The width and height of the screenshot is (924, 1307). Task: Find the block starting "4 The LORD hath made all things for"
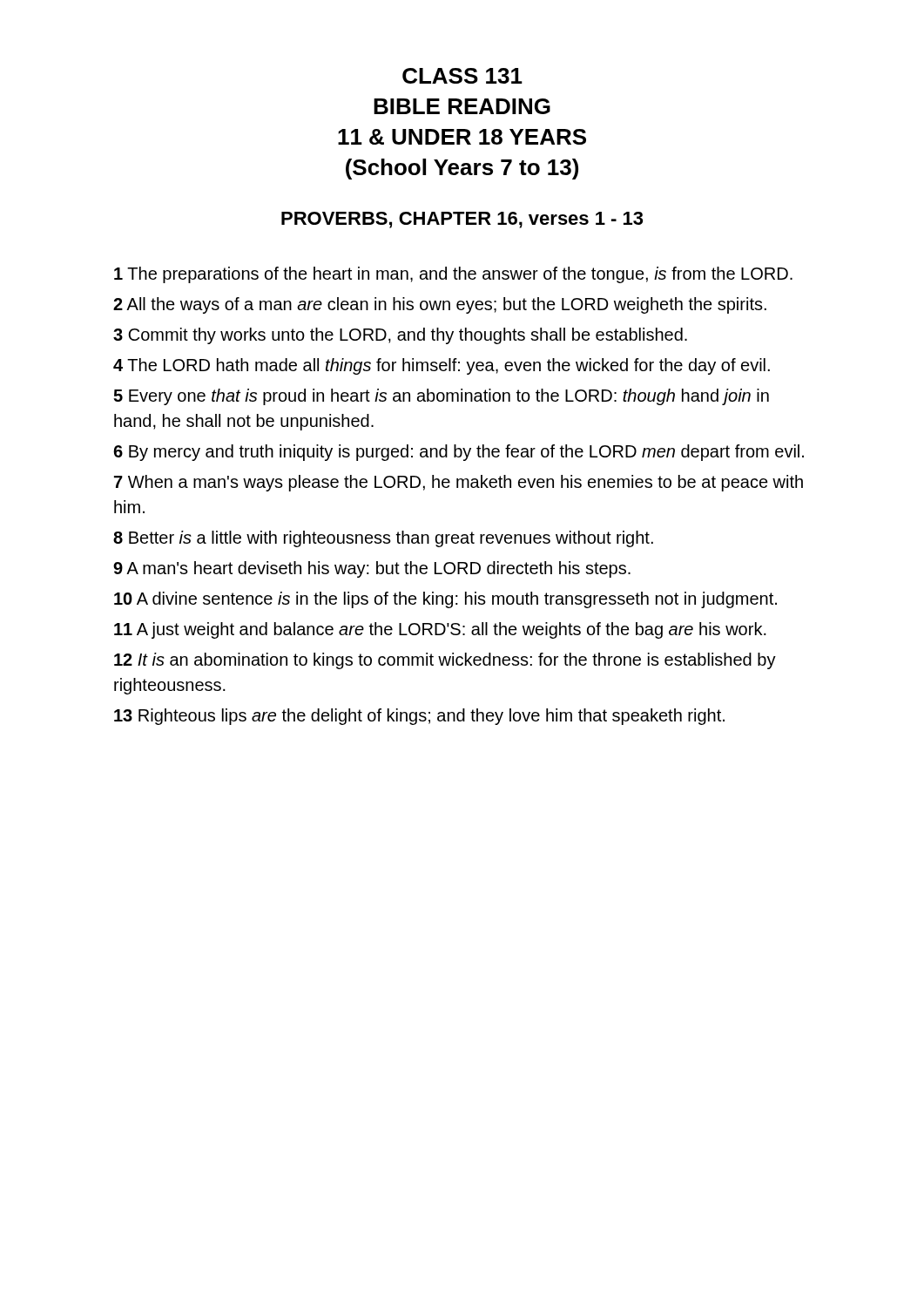pos(442,365)
